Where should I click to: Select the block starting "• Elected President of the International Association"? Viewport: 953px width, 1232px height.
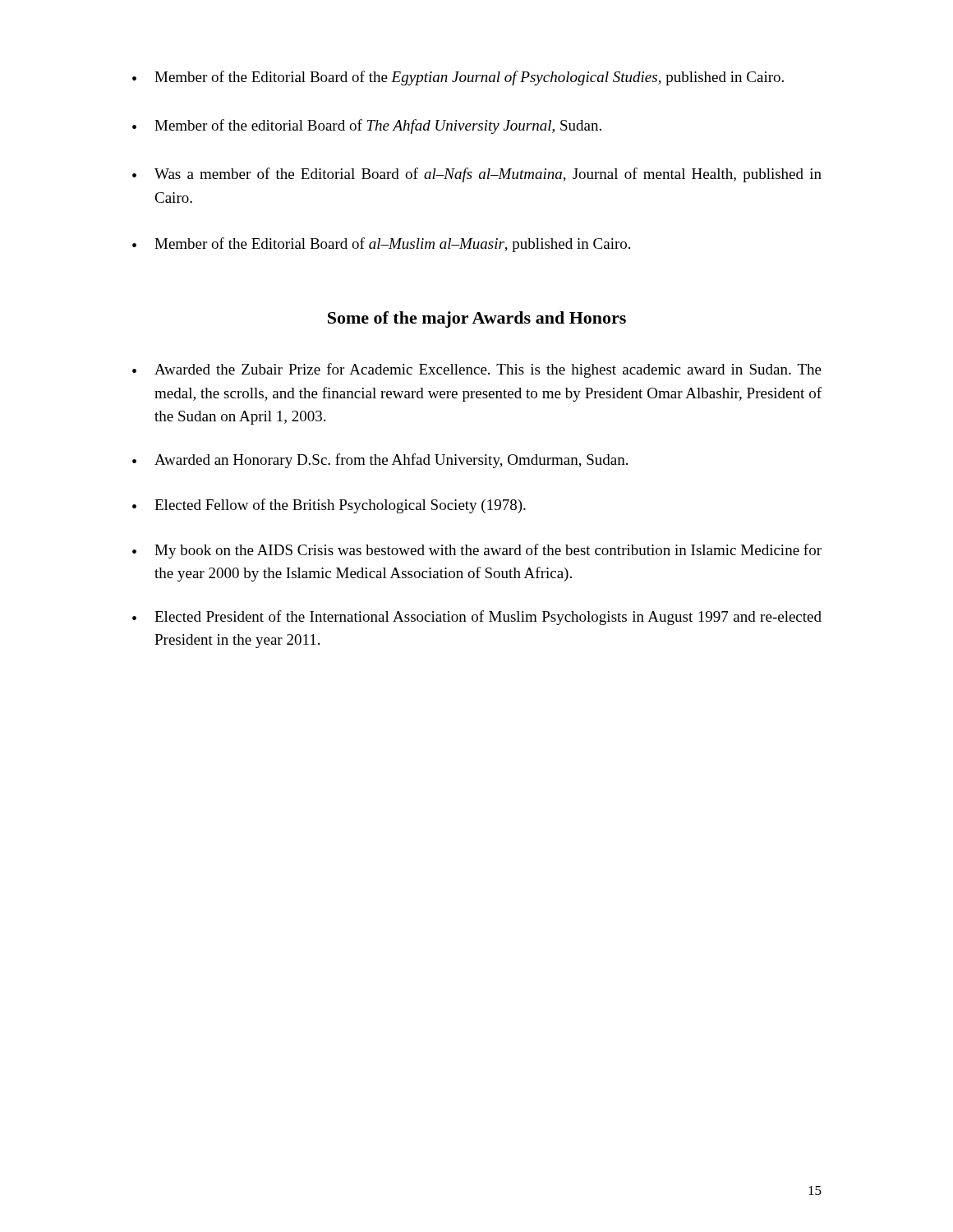point(476,628)
